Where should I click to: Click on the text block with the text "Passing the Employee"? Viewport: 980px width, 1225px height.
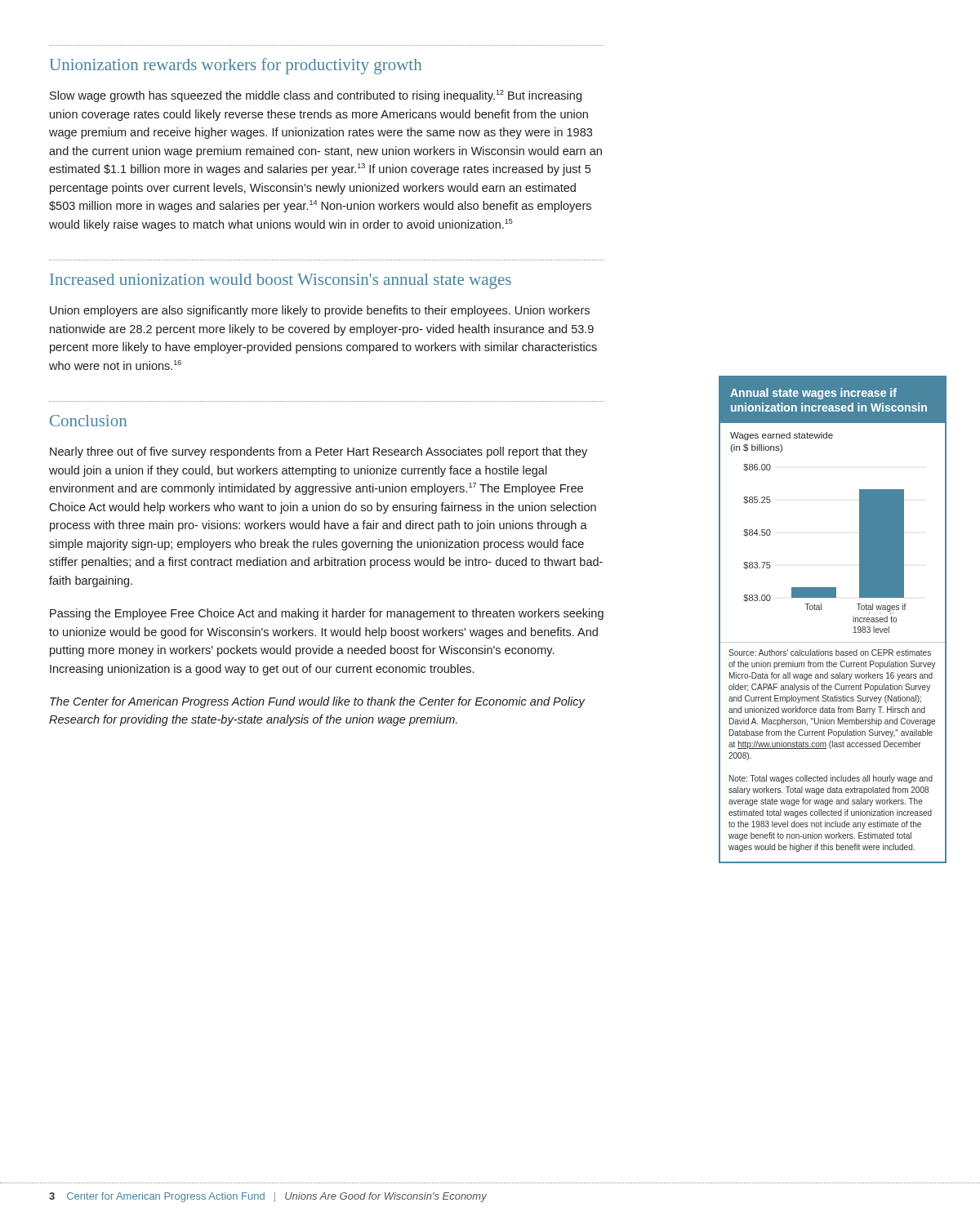click(x=327, y=641)
